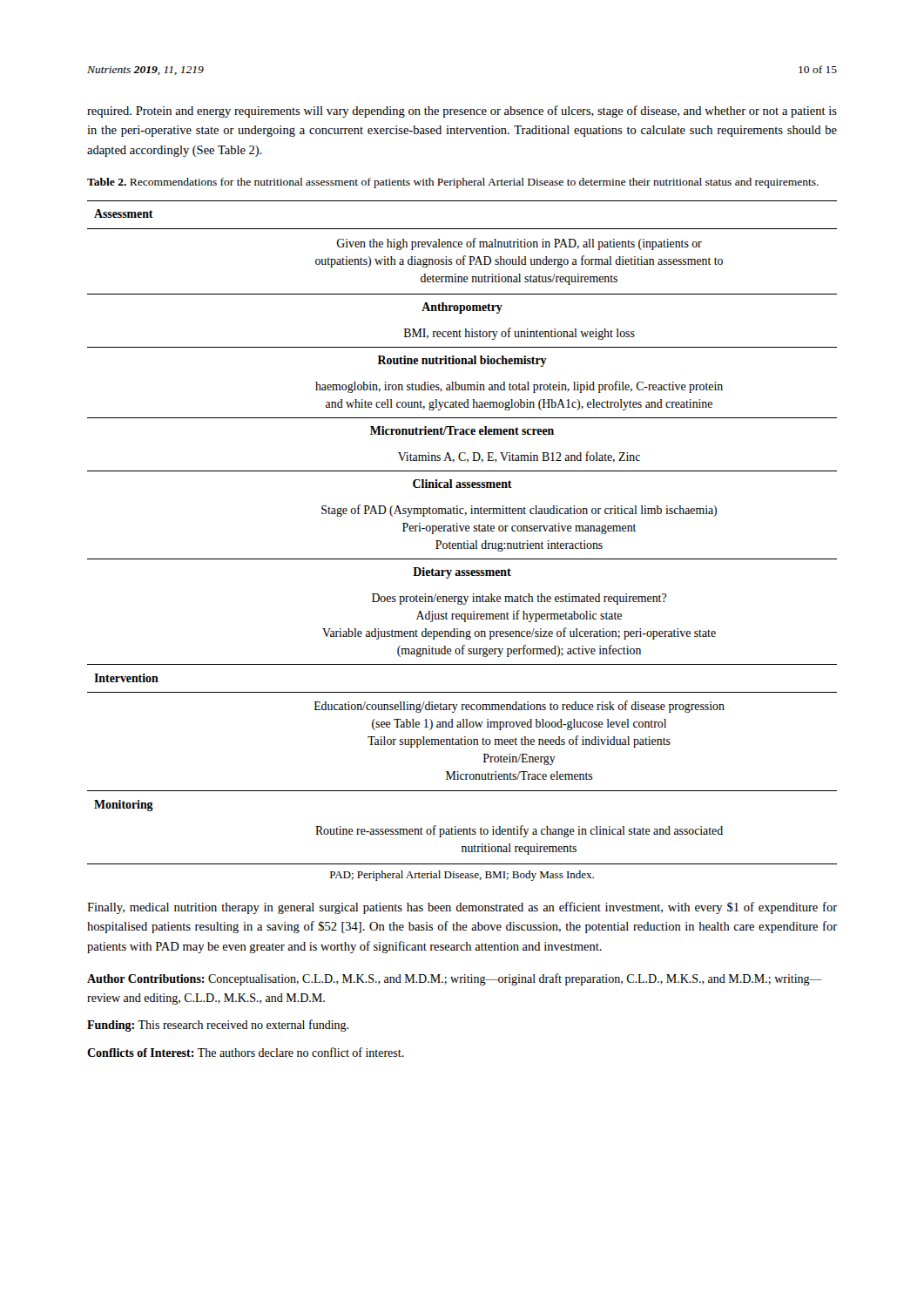Where is the passage that starts "PAD; Peripheral Arterial"?
924x1307 pixels.
pyautogui.click(x=462, y=874)
